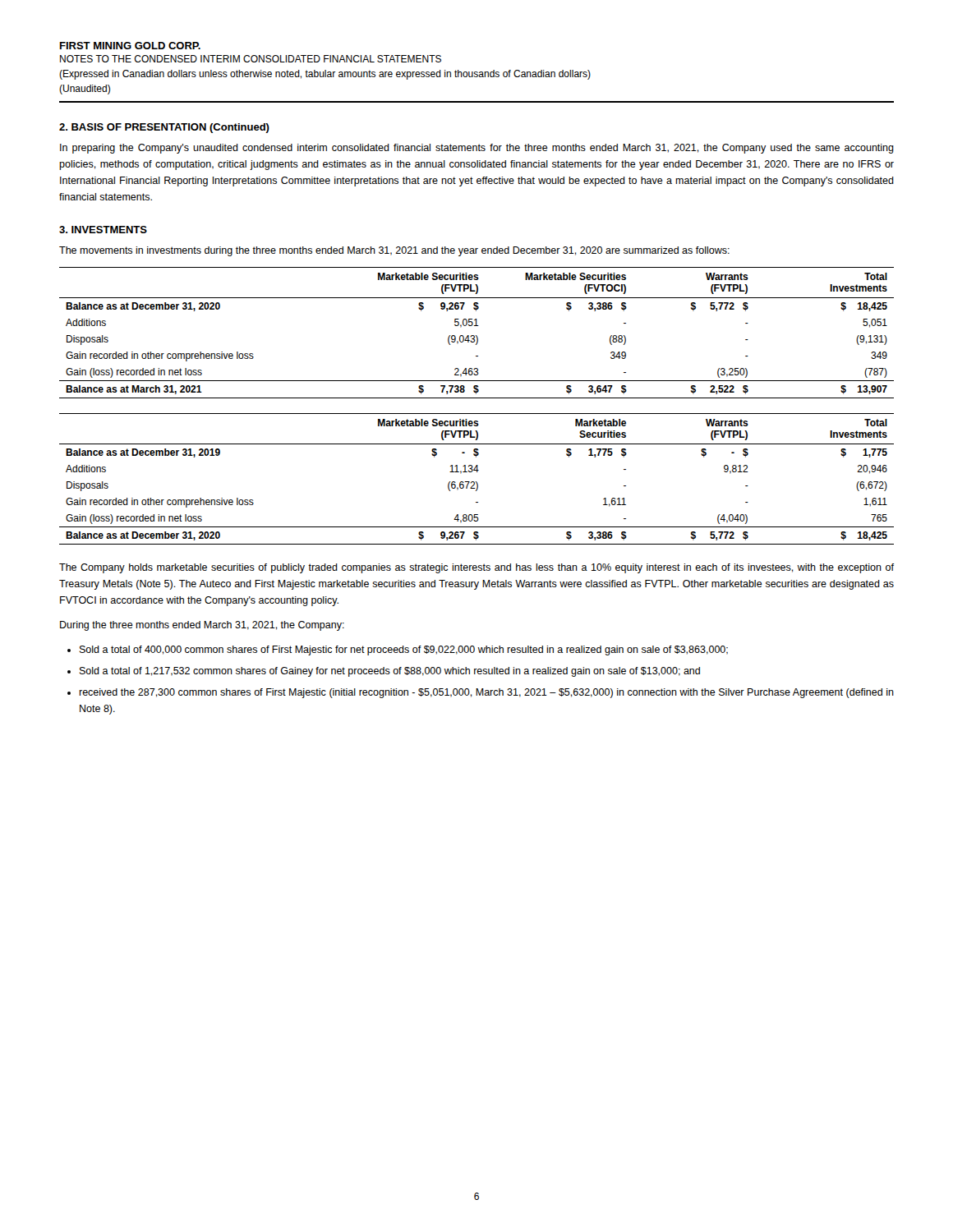
Task: Navigate to the element starting "During the three months ended March 31, 2021,"
Action: tap(202, 625)
